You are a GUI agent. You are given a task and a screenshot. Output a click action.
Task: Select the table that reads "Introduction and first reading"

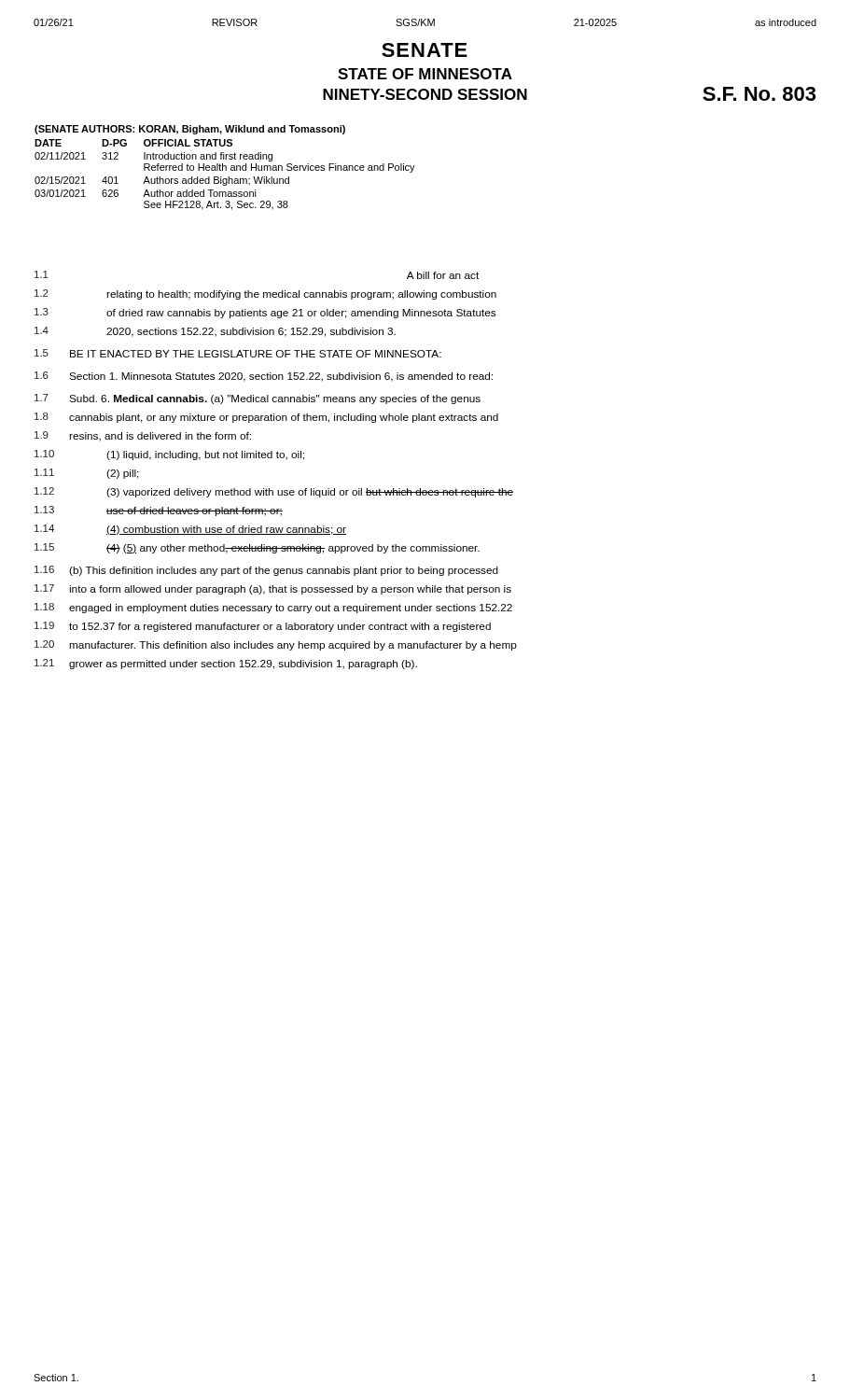(425, 166)
